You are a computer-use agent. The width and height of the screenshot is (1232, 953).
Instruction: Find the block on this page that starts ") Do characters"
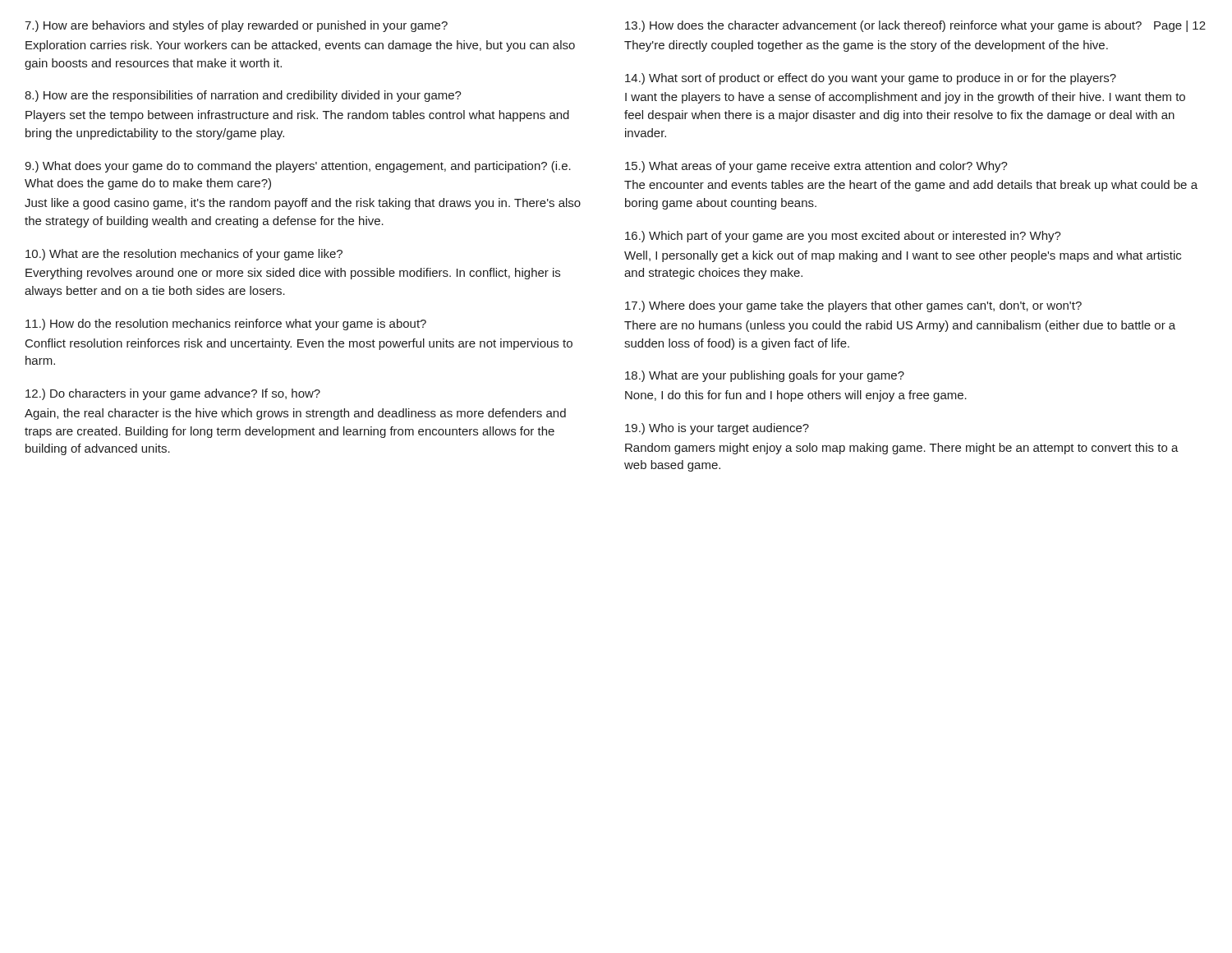click(304, 421)
